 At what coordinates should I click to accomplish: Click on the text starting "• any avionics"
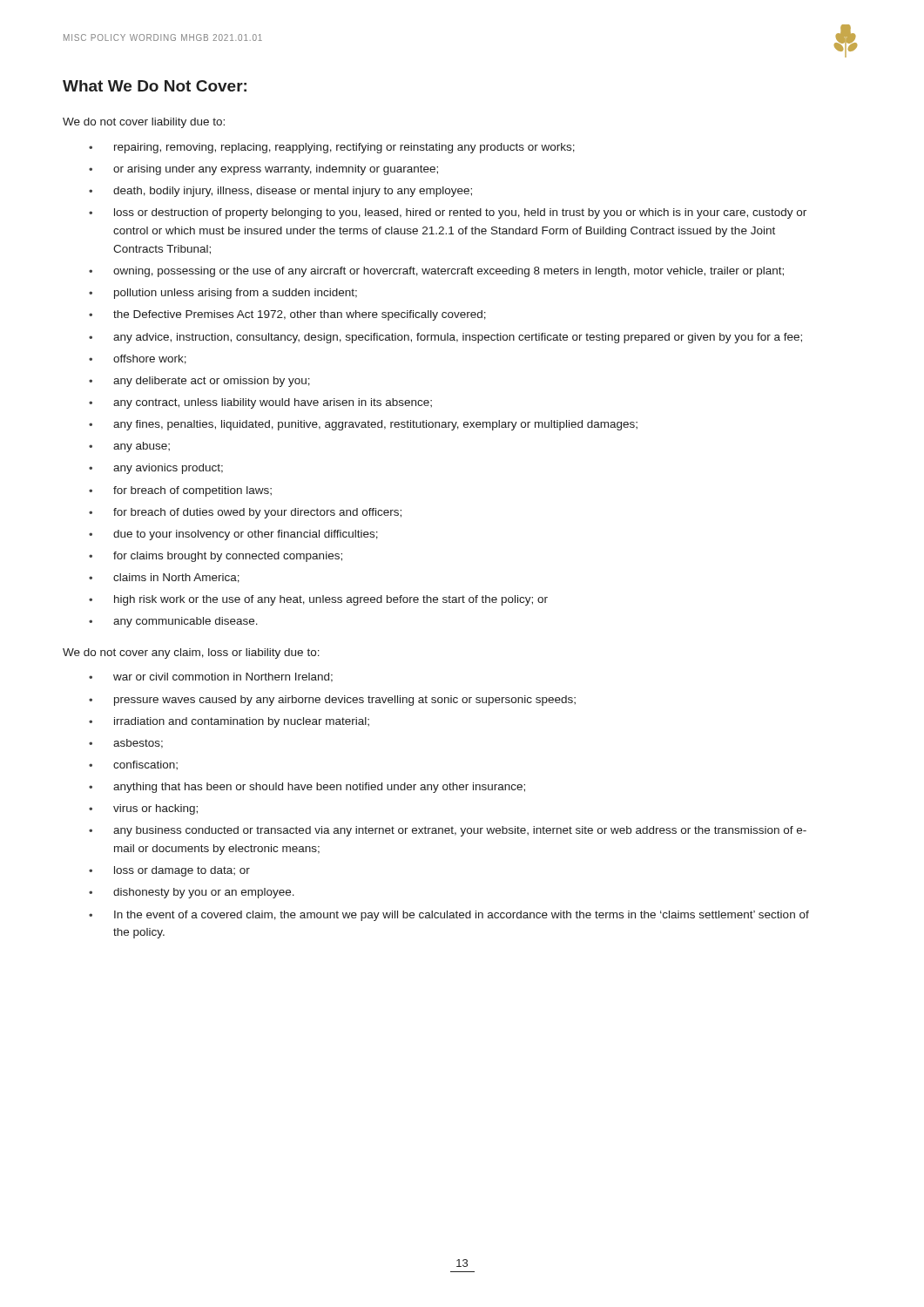pyautogui.click(x=156, y=469)
